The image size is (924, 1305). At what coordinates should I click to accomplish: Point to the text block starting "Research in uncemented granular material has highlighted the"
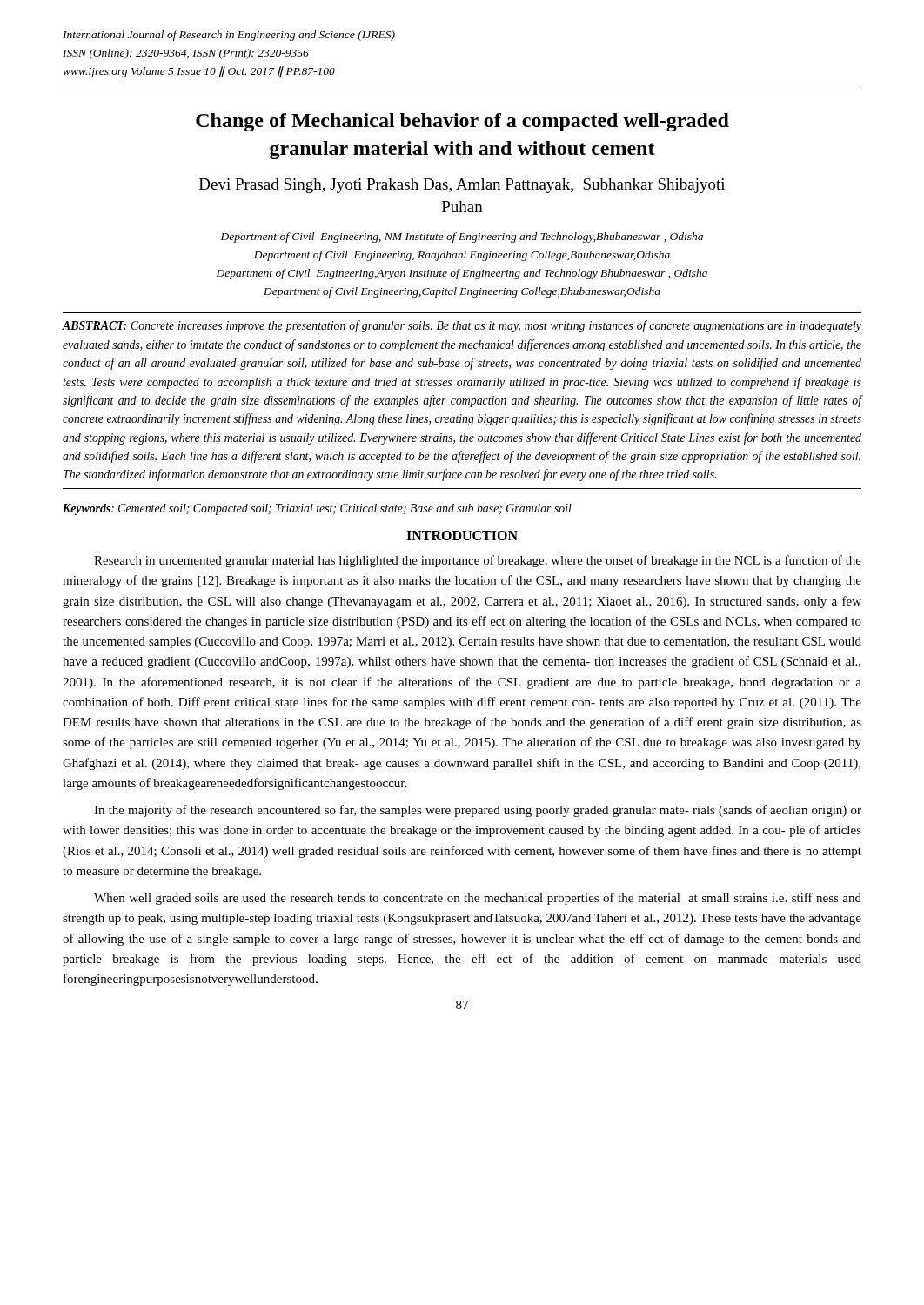[462, 672]
